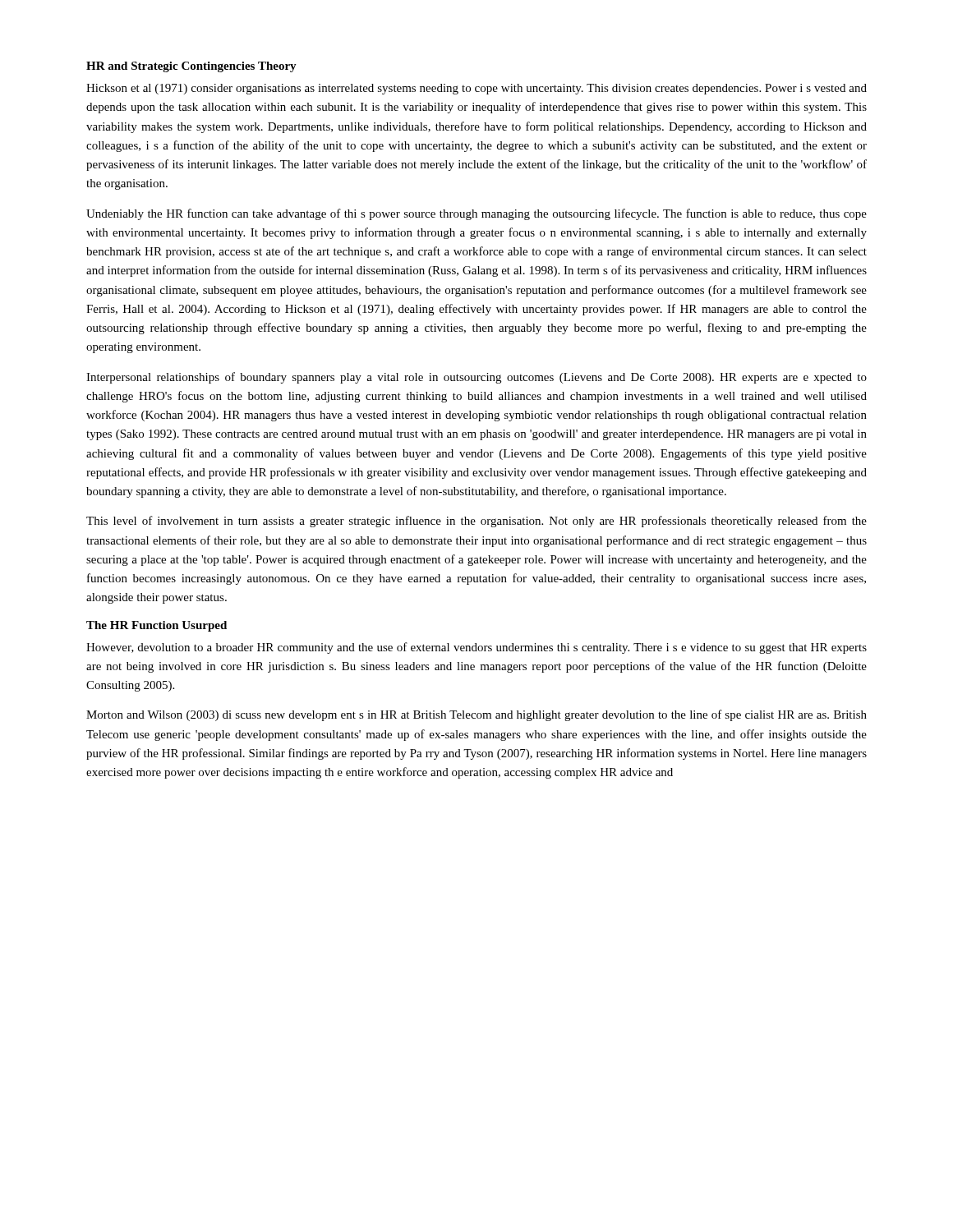Click the passage that begins "This level of involvement in turn"
Image resolution: width=953 pixels, height=1232 pixels.
click(x=476, y=559)
